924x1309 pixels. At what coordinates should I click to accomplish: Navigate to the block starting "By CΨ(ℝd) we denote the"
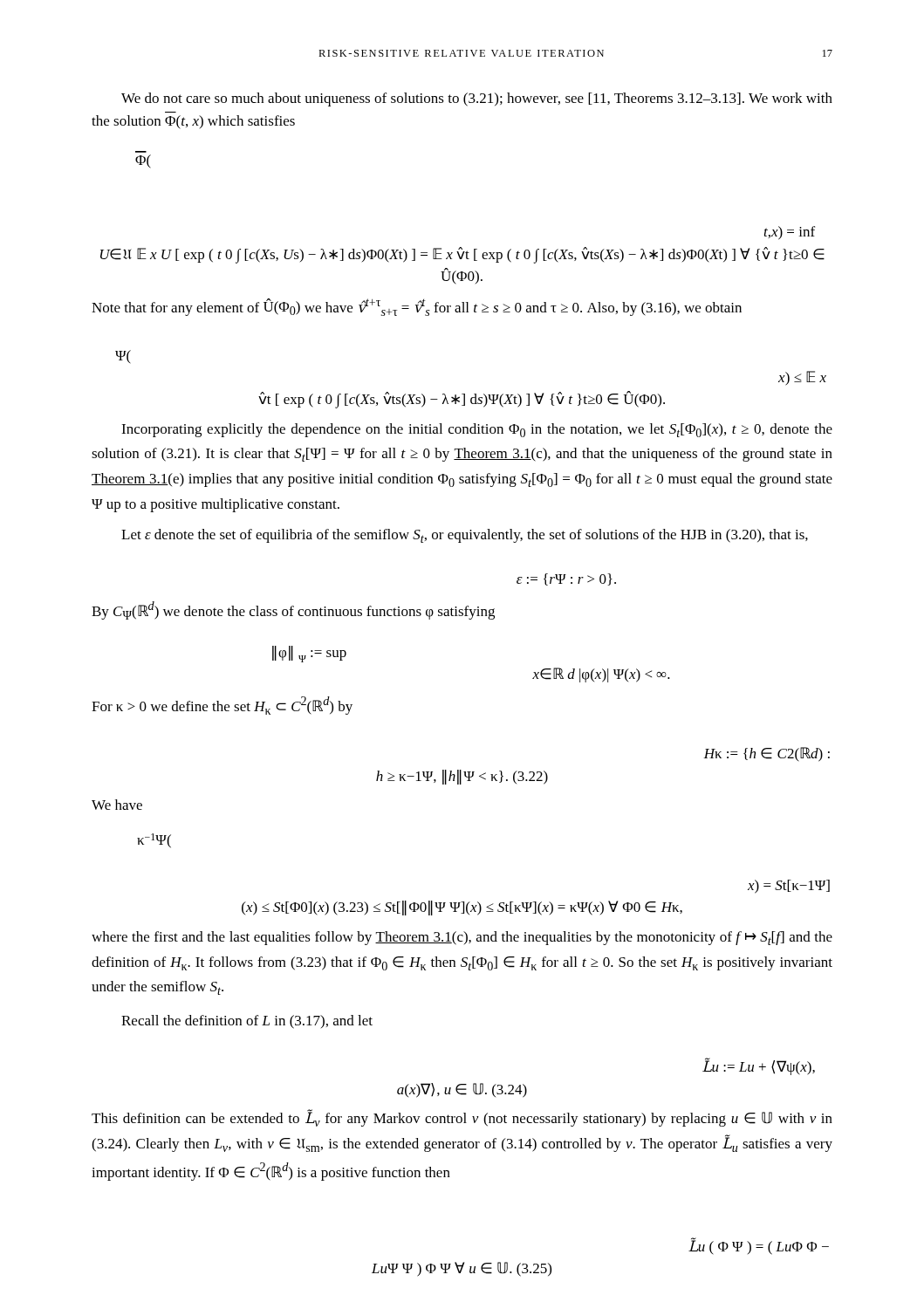click(x=293, y=611)
